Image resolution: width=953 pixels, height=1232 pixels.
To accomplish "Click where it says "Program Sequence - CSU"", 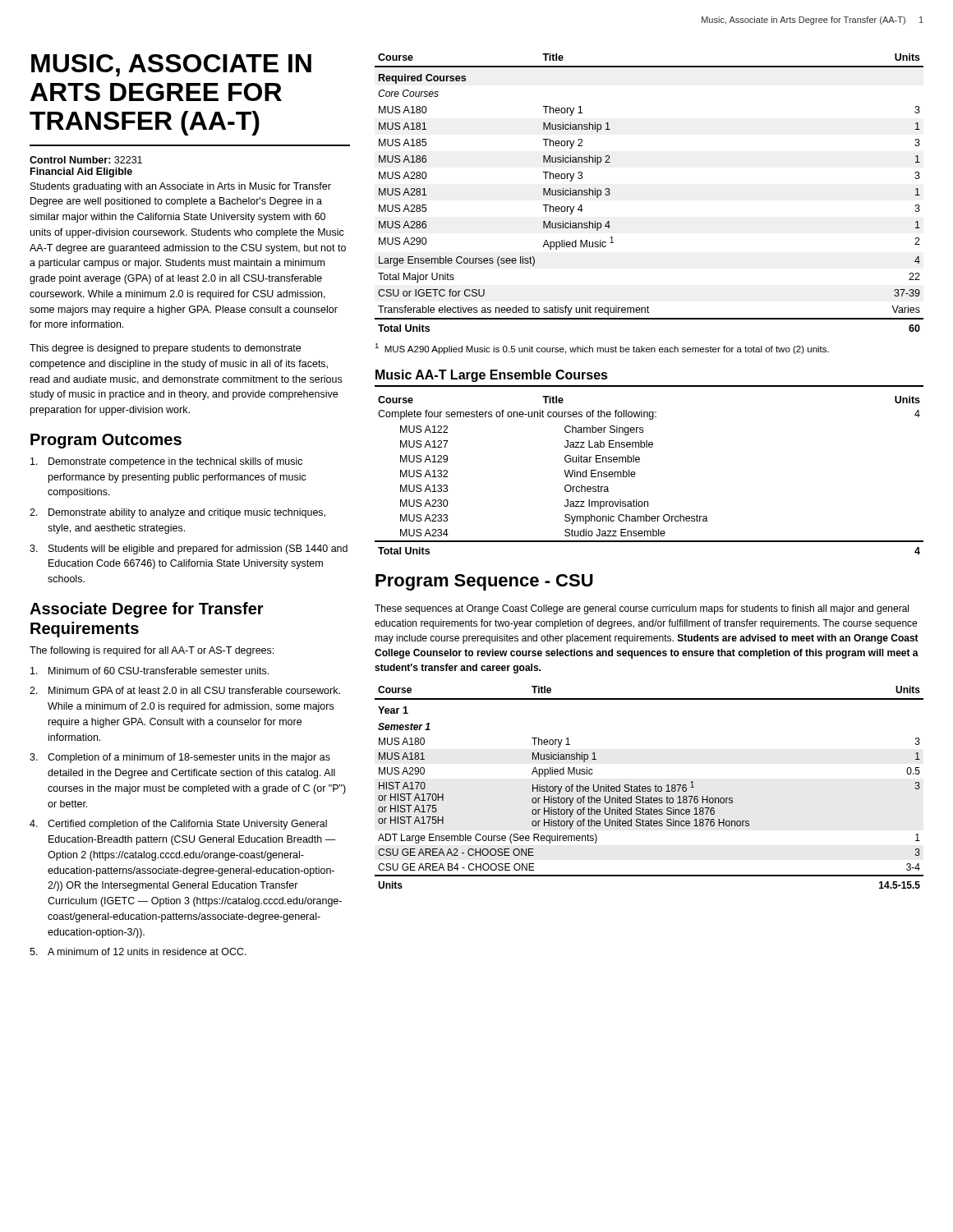I will click(484, 582).
